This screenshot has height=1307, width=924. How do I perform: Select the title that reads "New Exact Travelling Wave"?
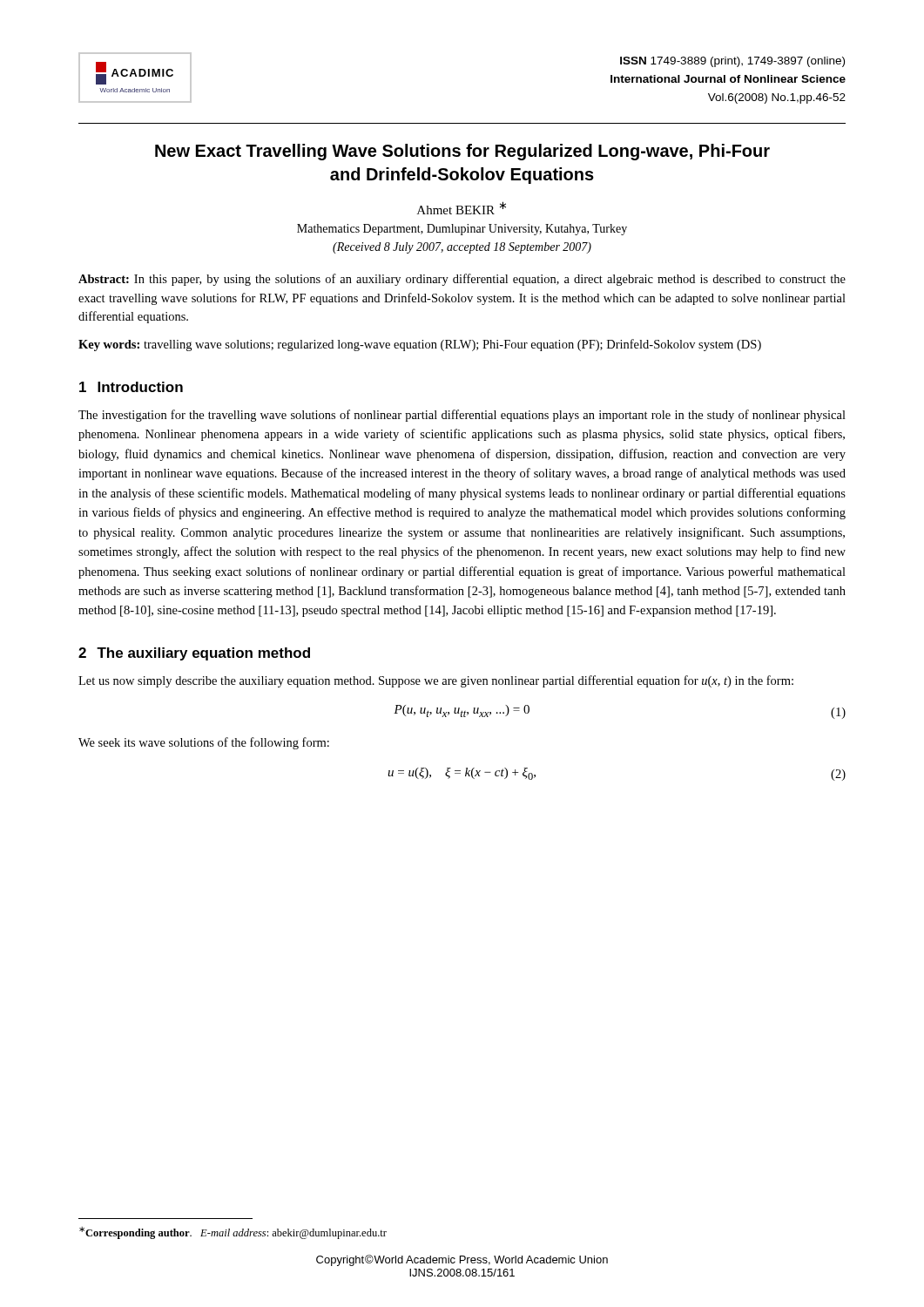click(462, 163)
